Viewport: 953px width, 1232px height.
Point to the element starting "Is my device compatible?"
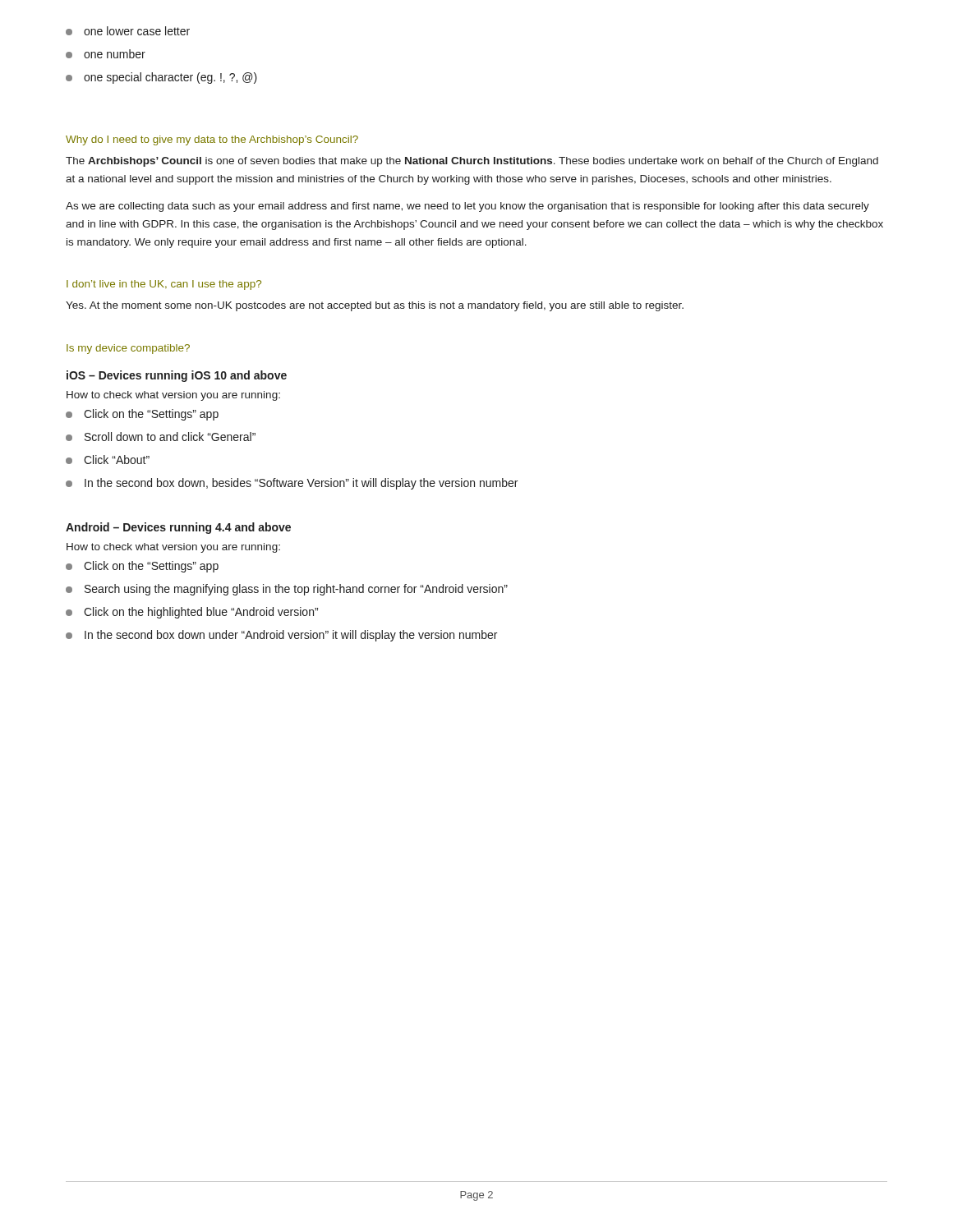[128, 348]
